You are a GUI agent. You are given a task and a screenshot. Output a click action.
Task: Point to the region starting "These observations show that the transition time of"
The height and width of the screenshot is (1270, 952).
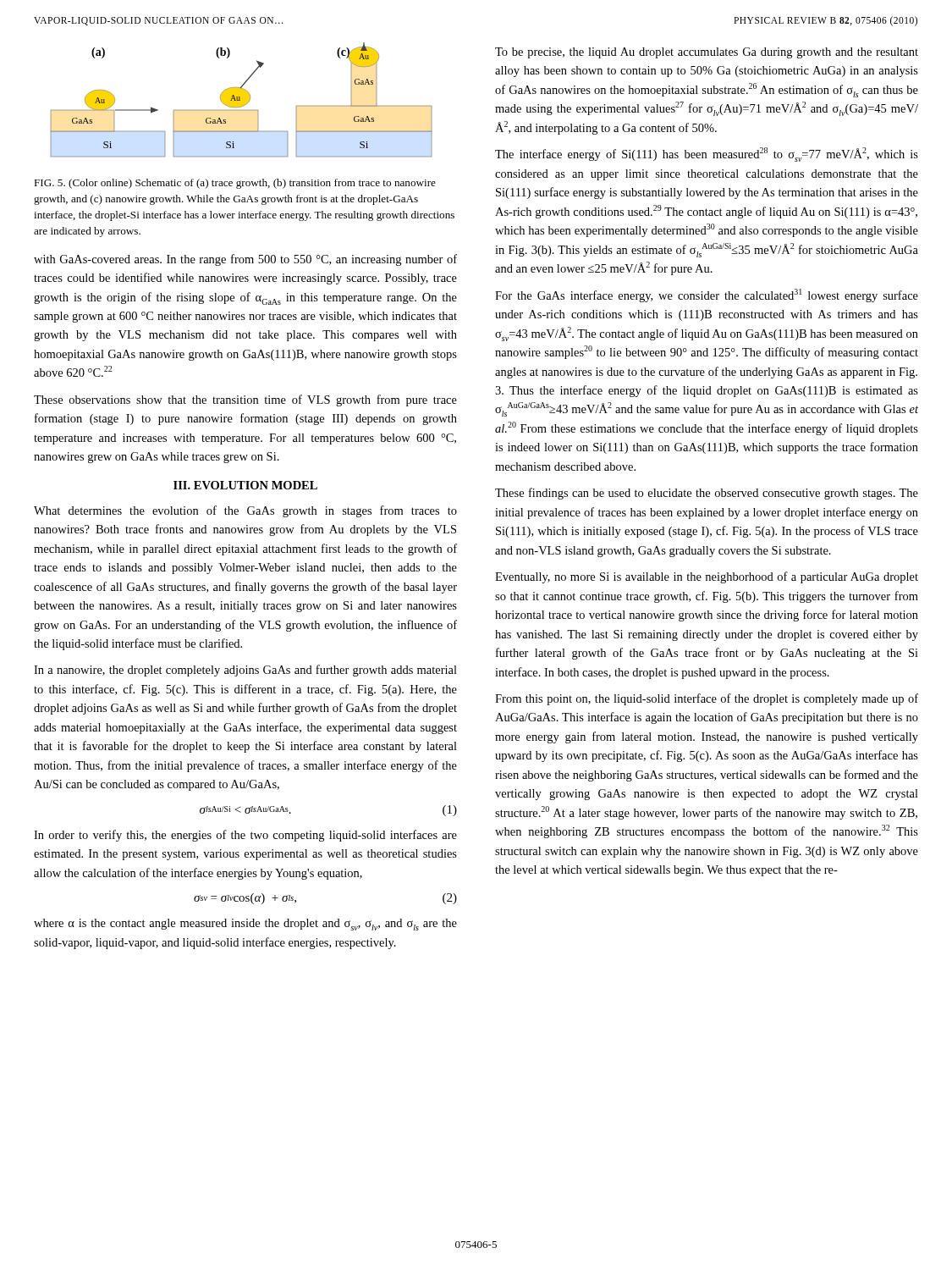(x=245, y=428)
